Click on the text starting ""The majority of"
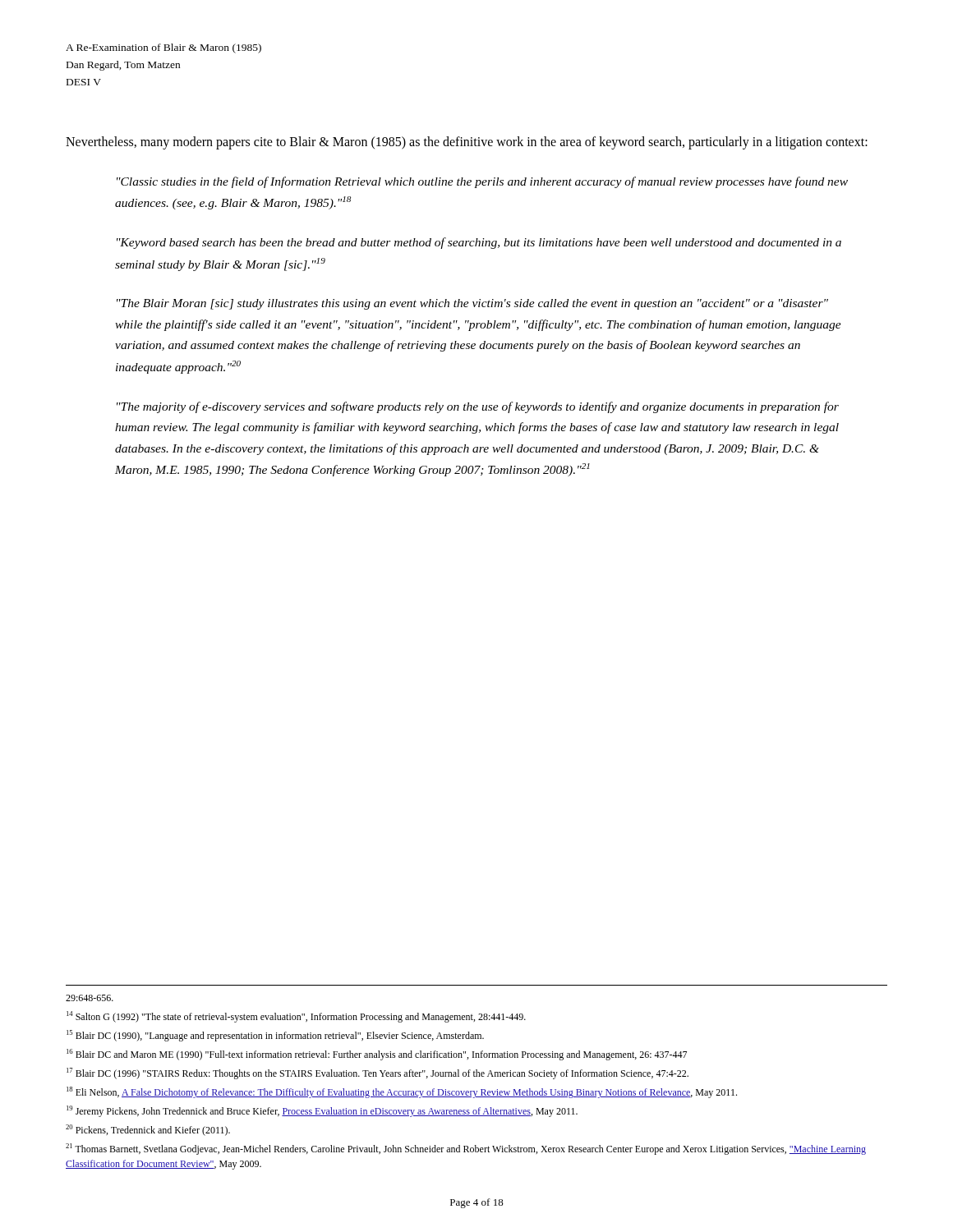 click(x=477, y=438)
